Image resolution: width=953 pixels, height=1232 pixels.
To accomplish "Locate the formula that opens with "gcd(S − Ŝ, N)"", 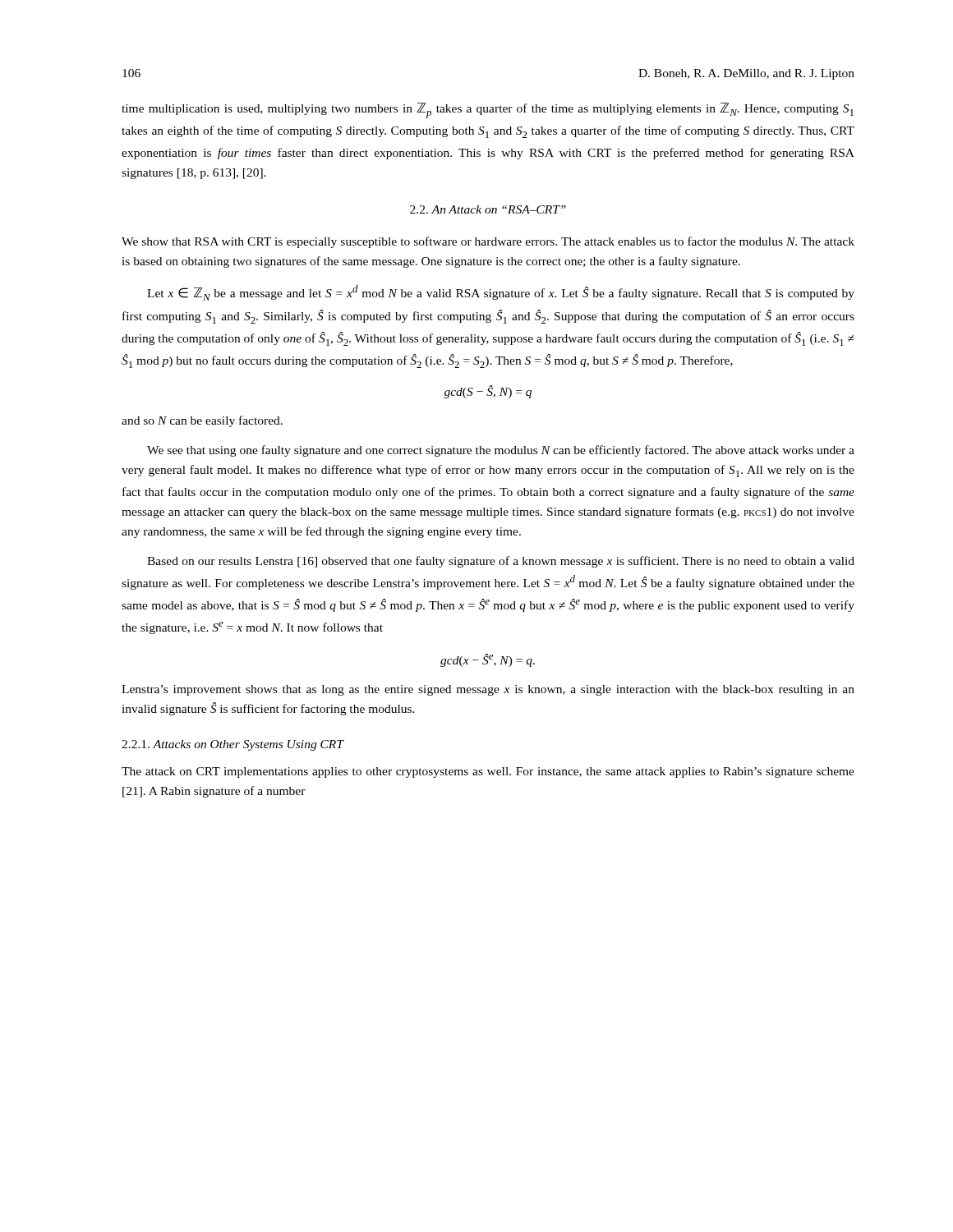I will click(x=488, y=391).
